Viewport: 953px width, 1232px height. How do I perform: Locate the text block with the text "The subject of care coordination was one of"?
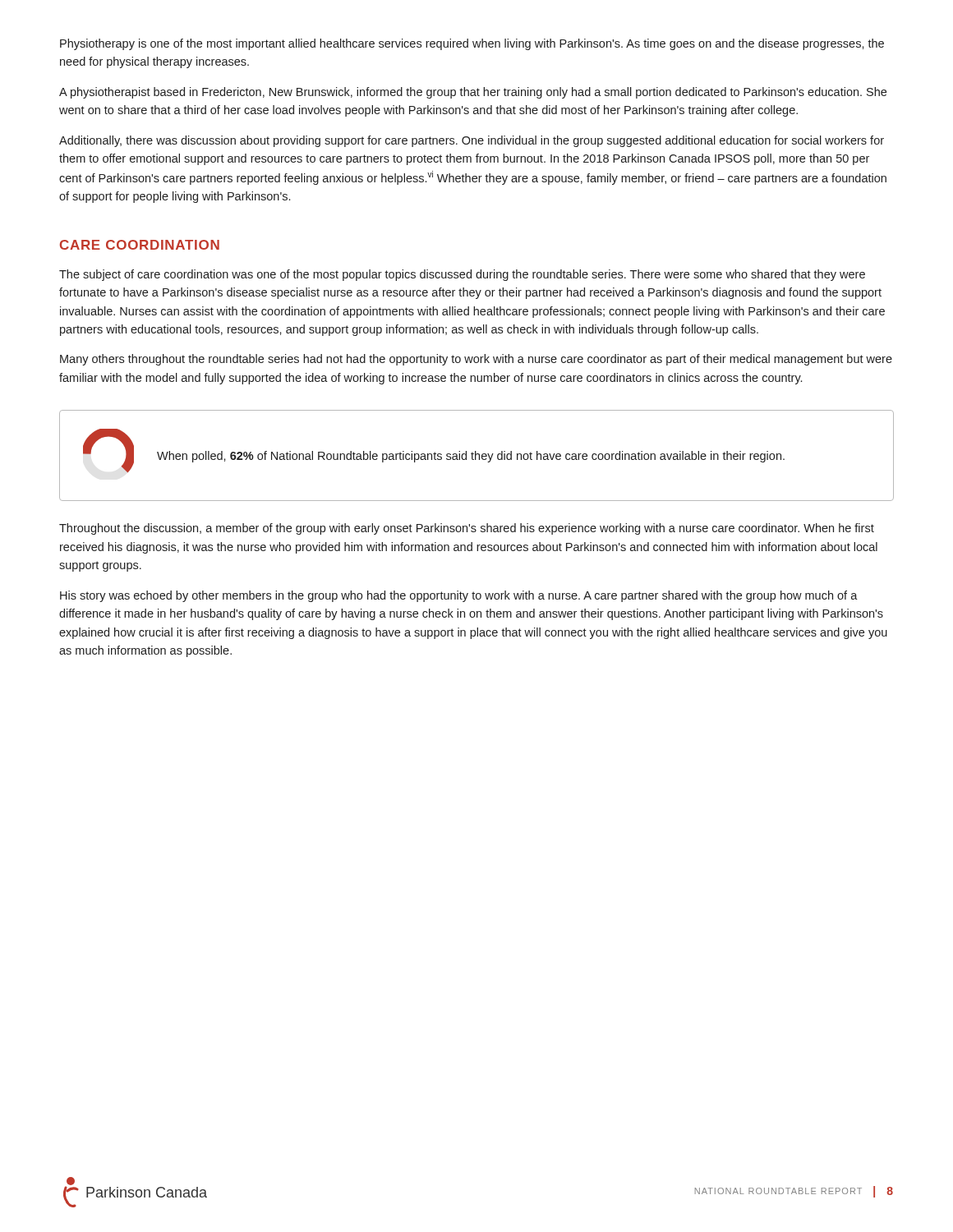click(x=472, y=302)
